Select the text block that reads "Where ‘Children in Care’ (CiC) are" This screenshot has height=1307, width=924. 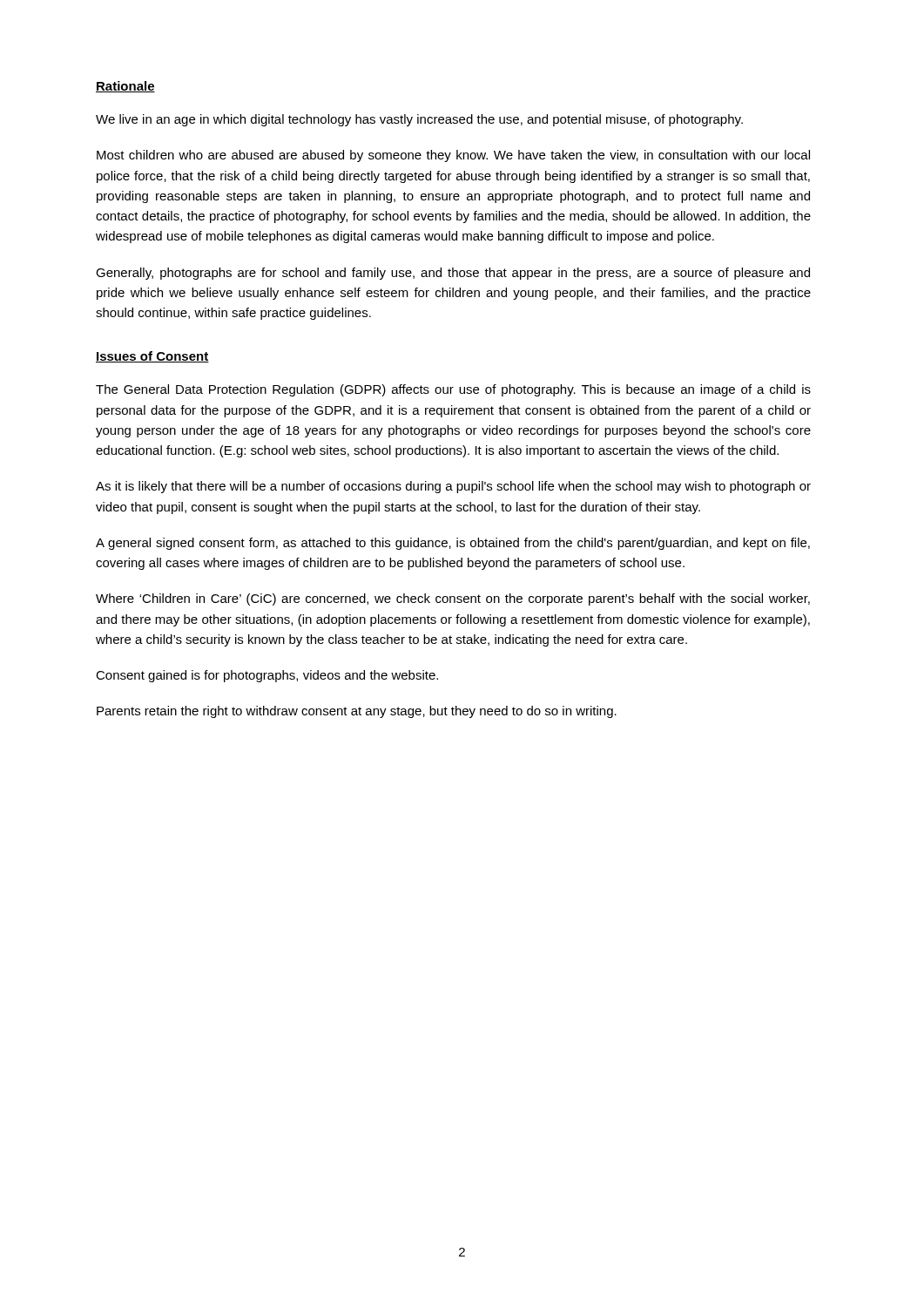pyautogui.click(x=453, y=619)
